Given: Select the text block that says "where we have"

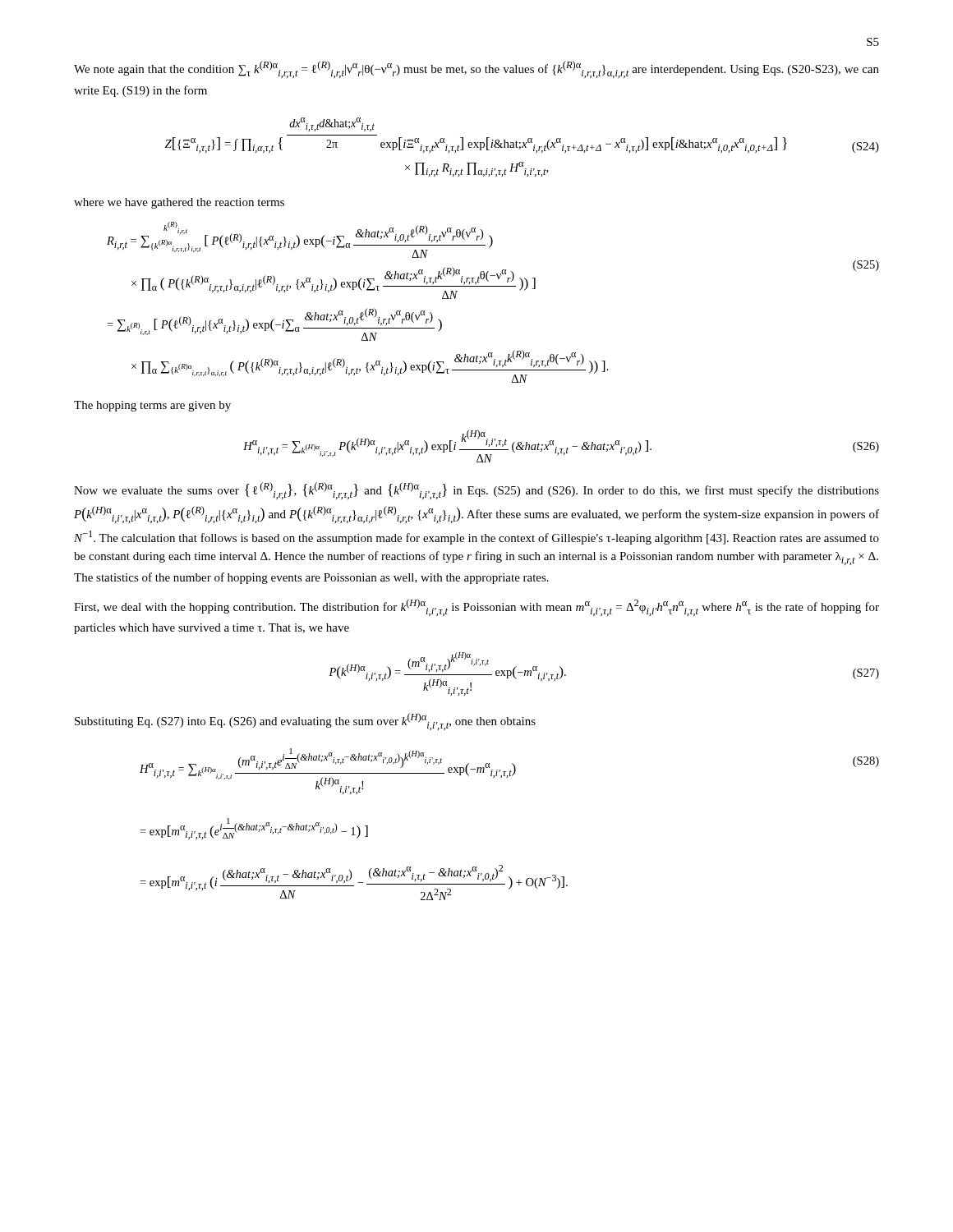Looking at the screenshot, I should (x=179, y=202).
